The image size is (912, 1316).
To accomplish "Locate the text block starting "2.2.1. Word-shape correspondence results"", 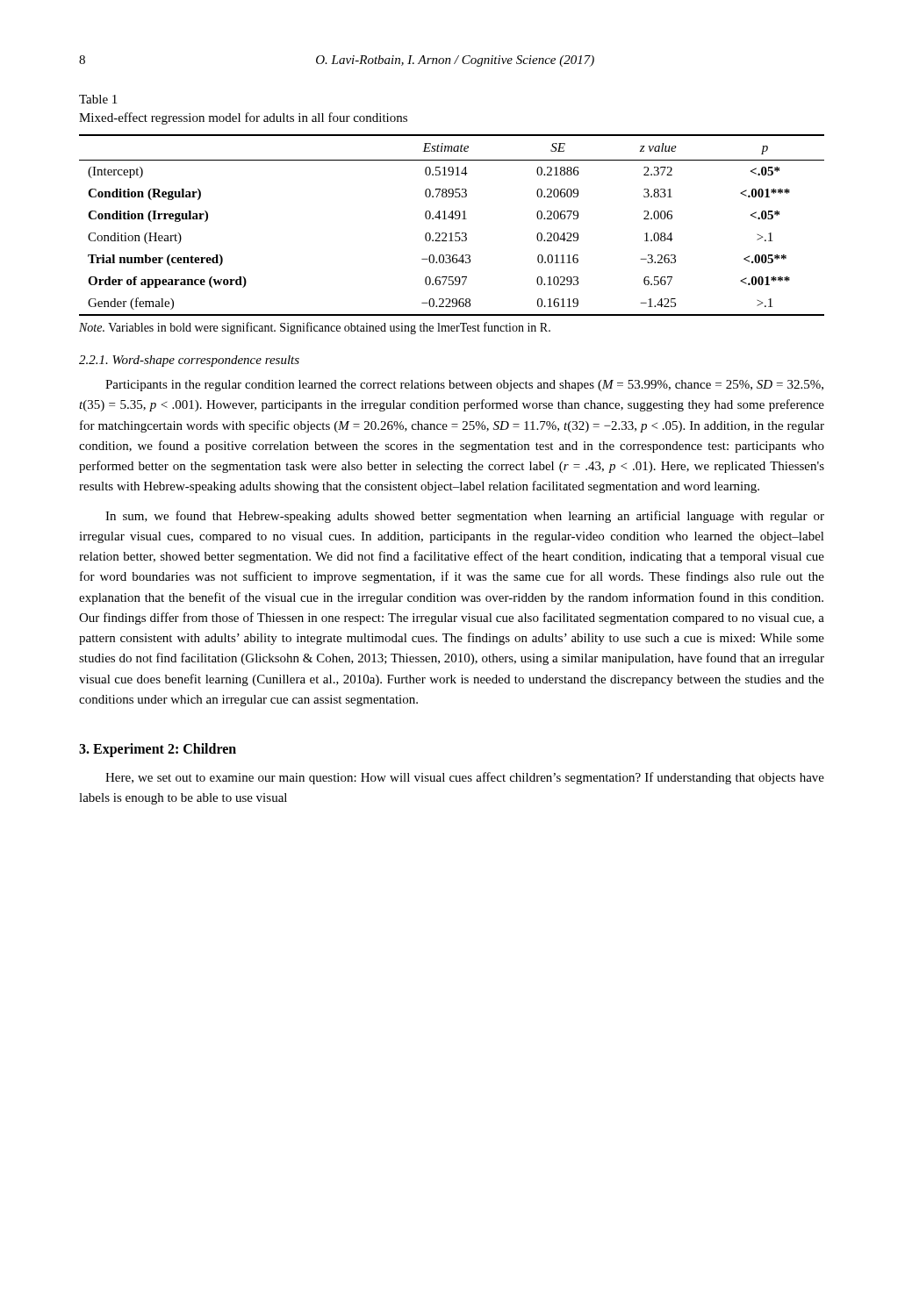I will click(189, 360).
